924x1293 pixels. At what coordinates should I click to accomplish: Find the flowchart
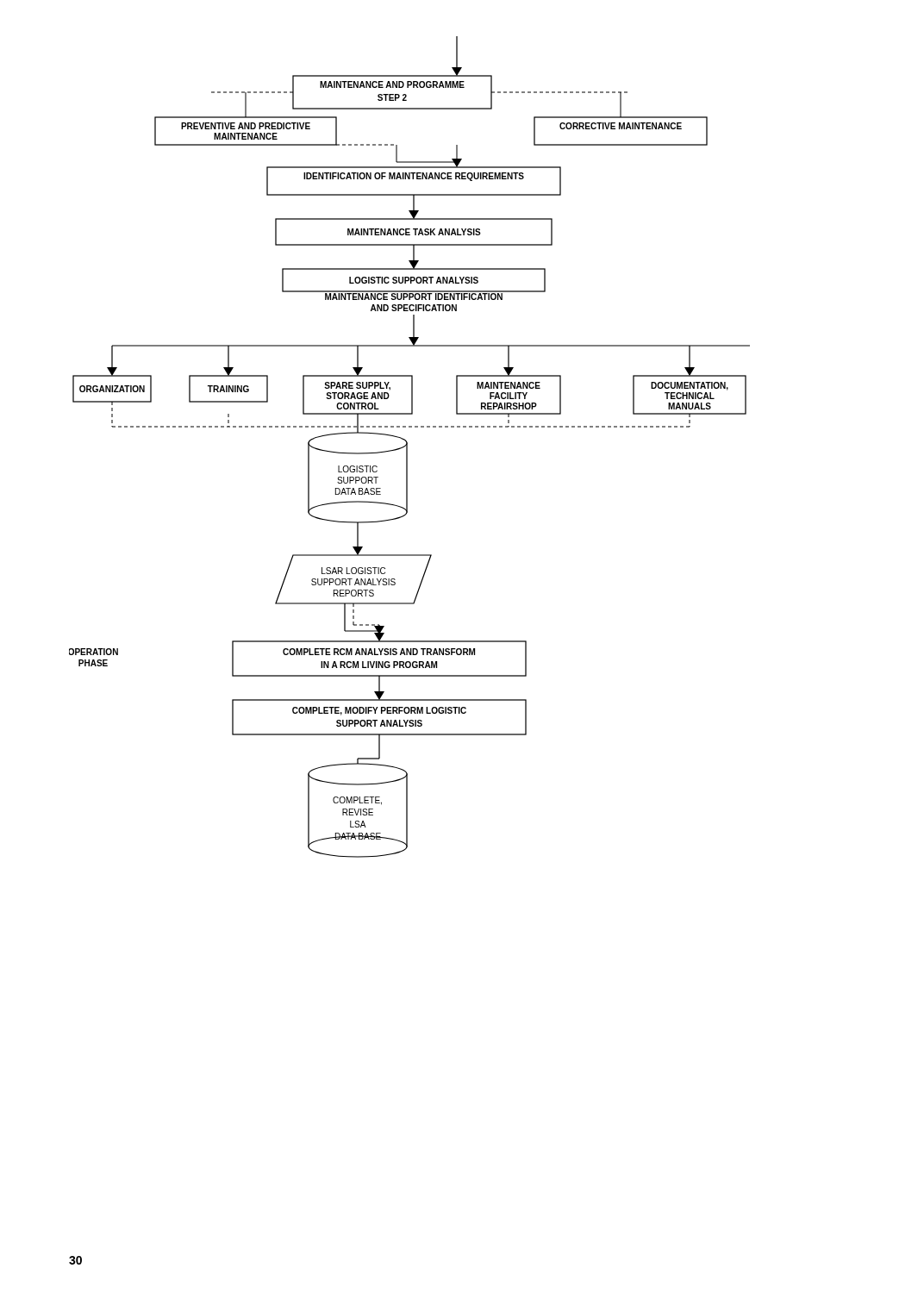[457, 621]
